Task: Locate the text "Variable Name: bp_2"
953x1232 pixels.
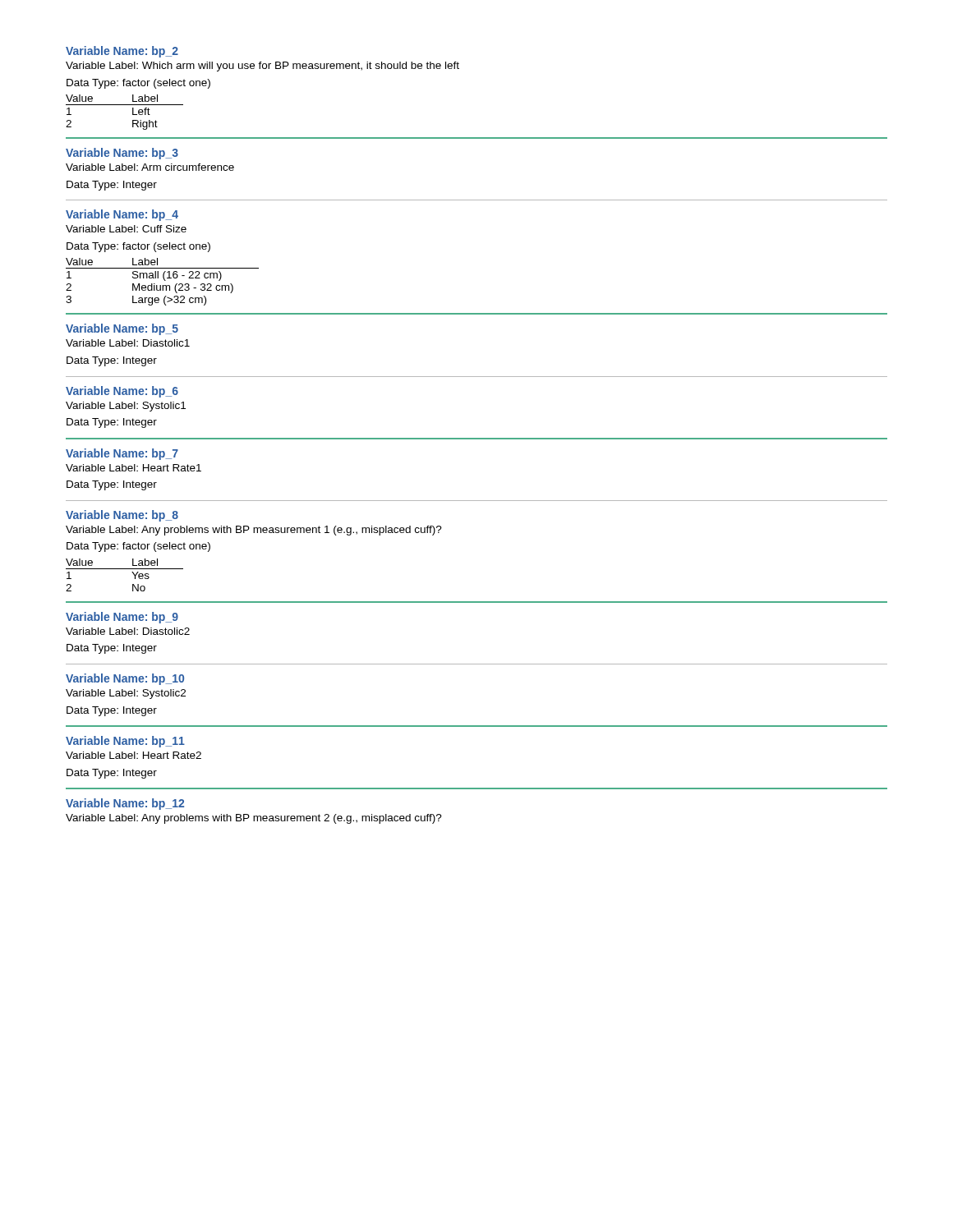Action: point(122,51)
